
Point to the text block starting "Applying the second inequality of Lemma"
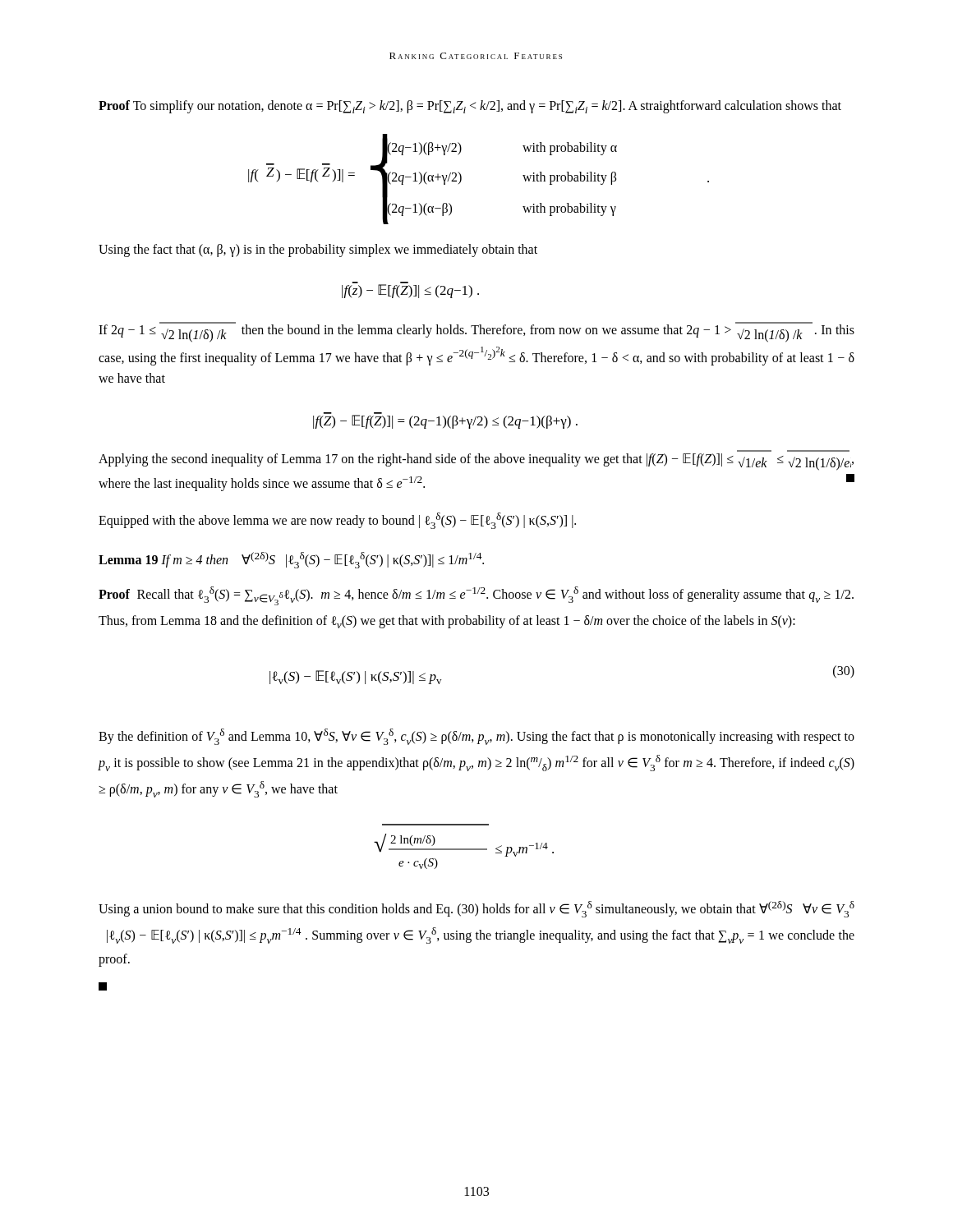click(476, 470)
